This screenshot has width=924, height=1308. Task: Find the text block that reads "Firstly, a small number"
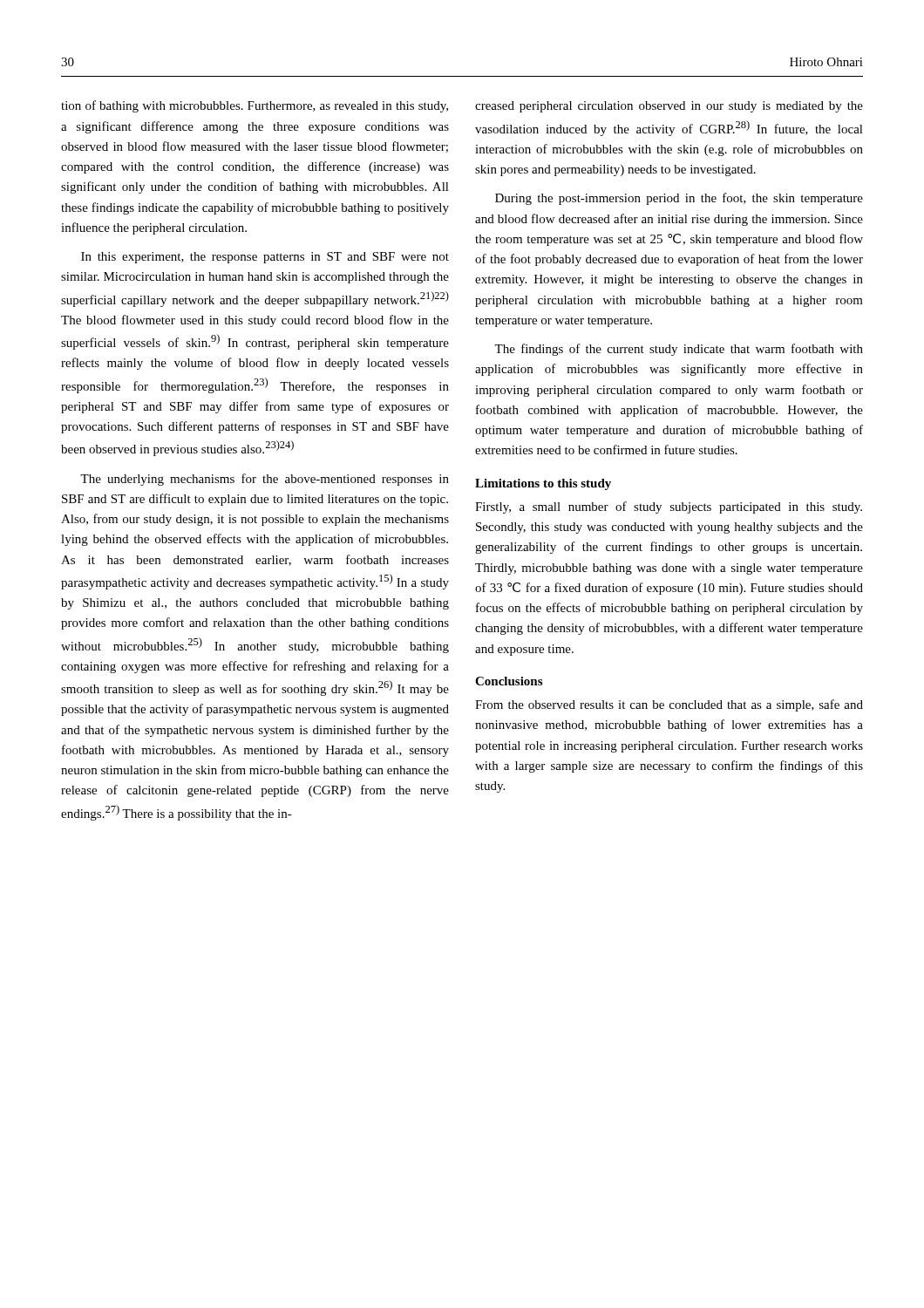(x=669, y=578)
